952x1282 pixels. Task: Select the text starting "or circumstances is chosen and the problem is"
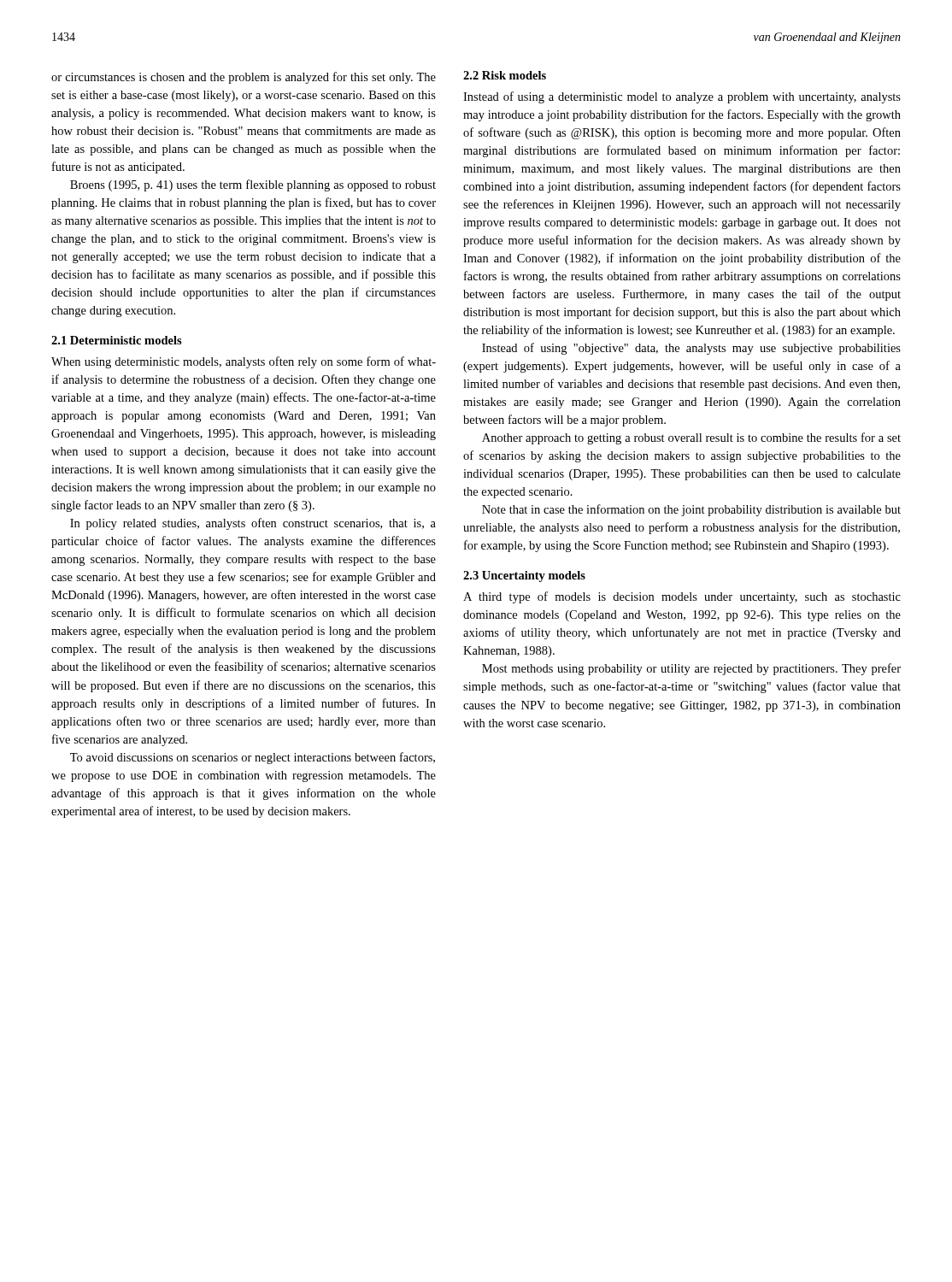click(x=244, y=194)
